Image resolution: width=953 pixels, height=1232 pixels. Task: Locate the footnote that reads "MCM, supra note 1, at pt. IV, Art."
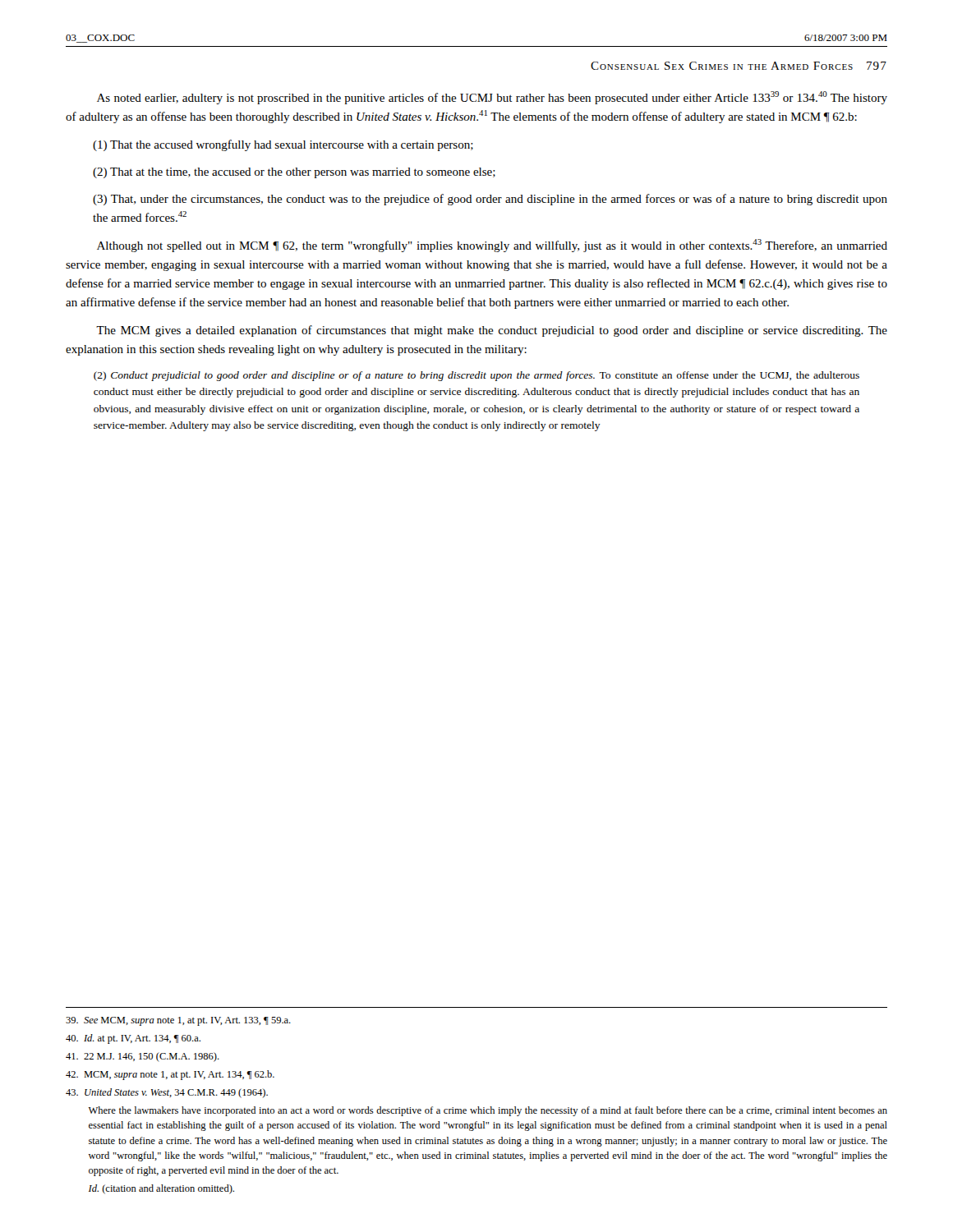pyautogui.click(x=170, y=1074)
